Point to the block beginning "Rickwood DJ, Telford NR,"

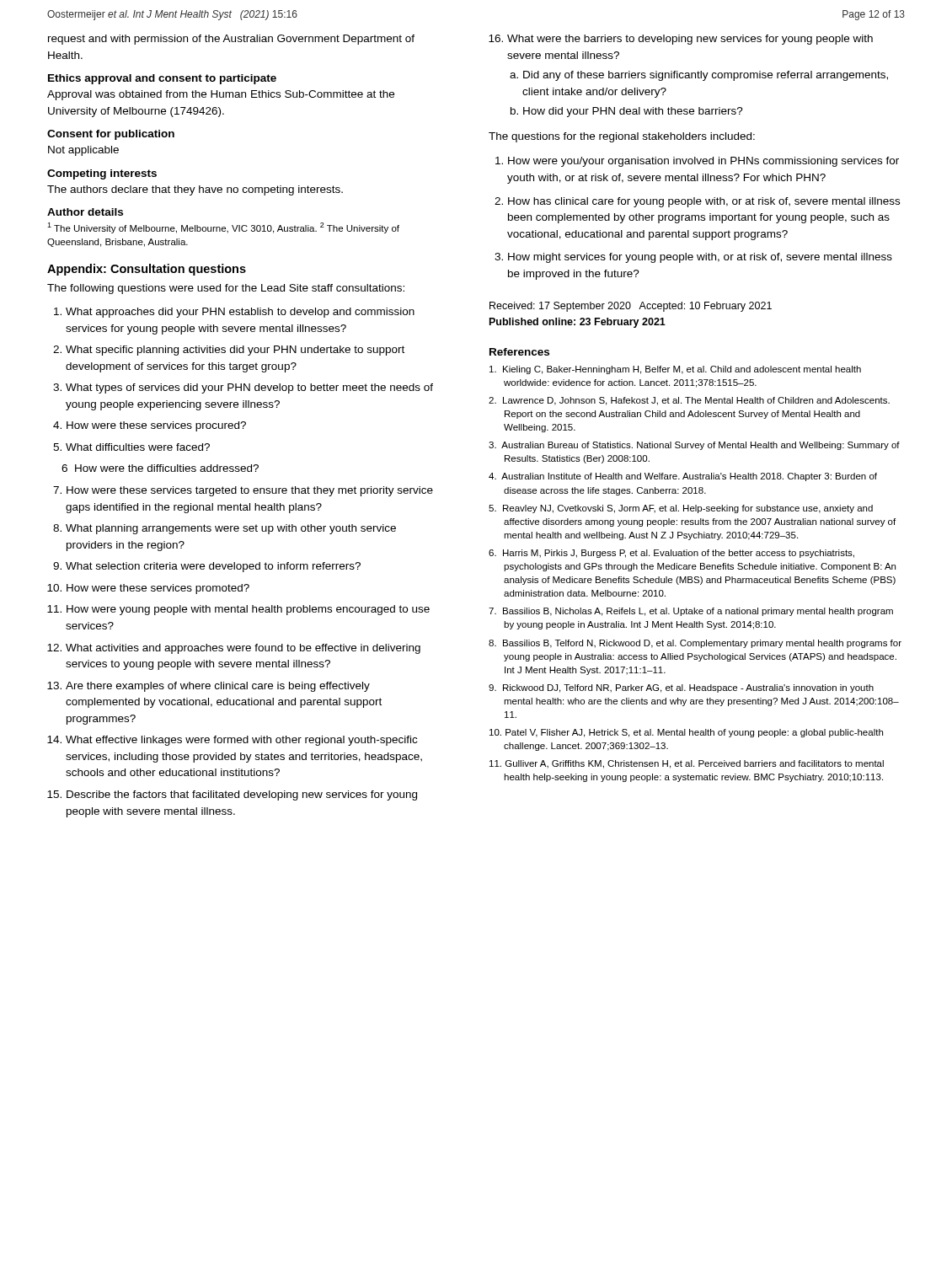click(694, 701)
